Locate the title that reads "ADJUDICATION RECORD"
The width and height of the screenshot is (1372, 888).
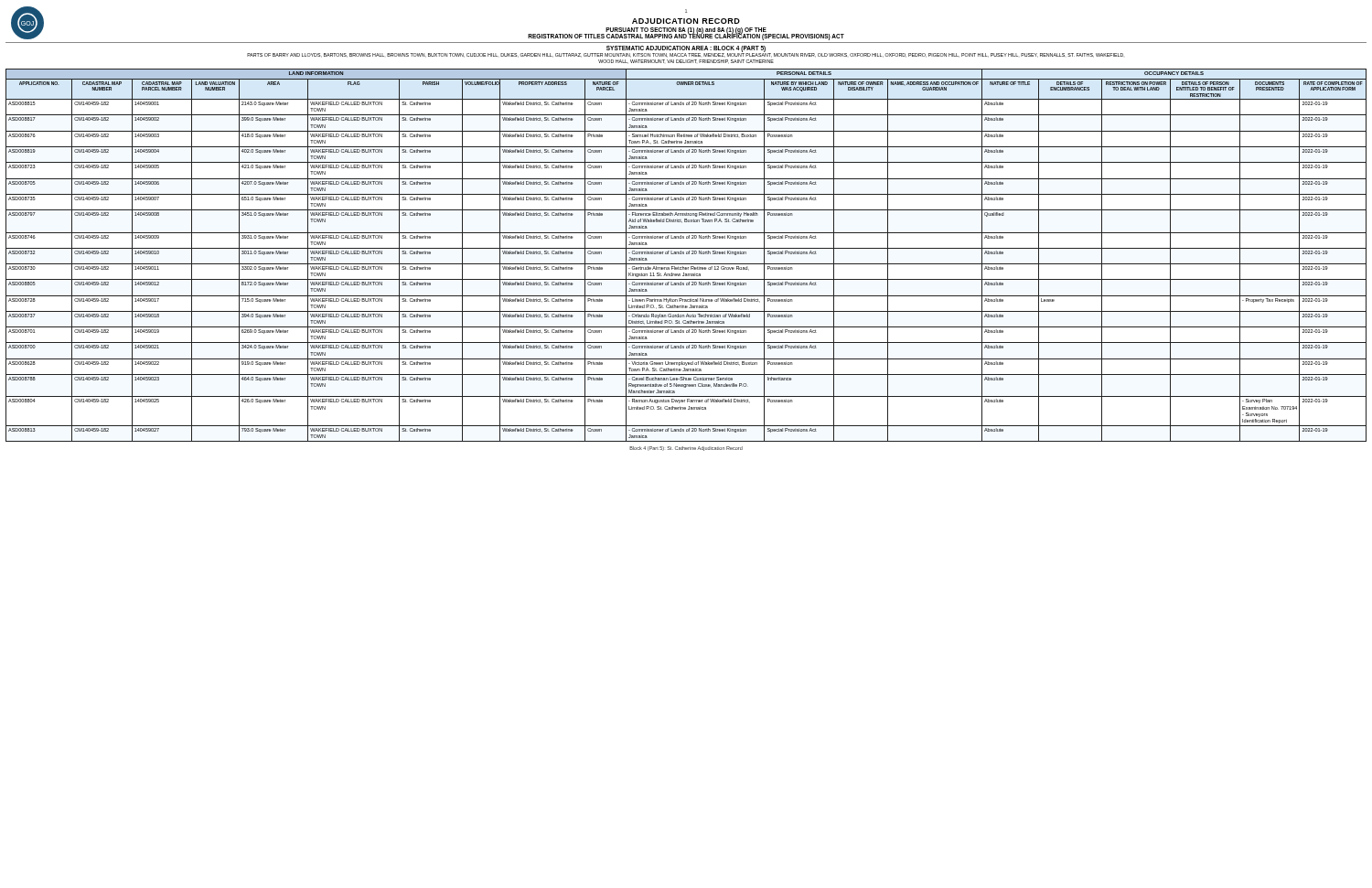point(686,21)
